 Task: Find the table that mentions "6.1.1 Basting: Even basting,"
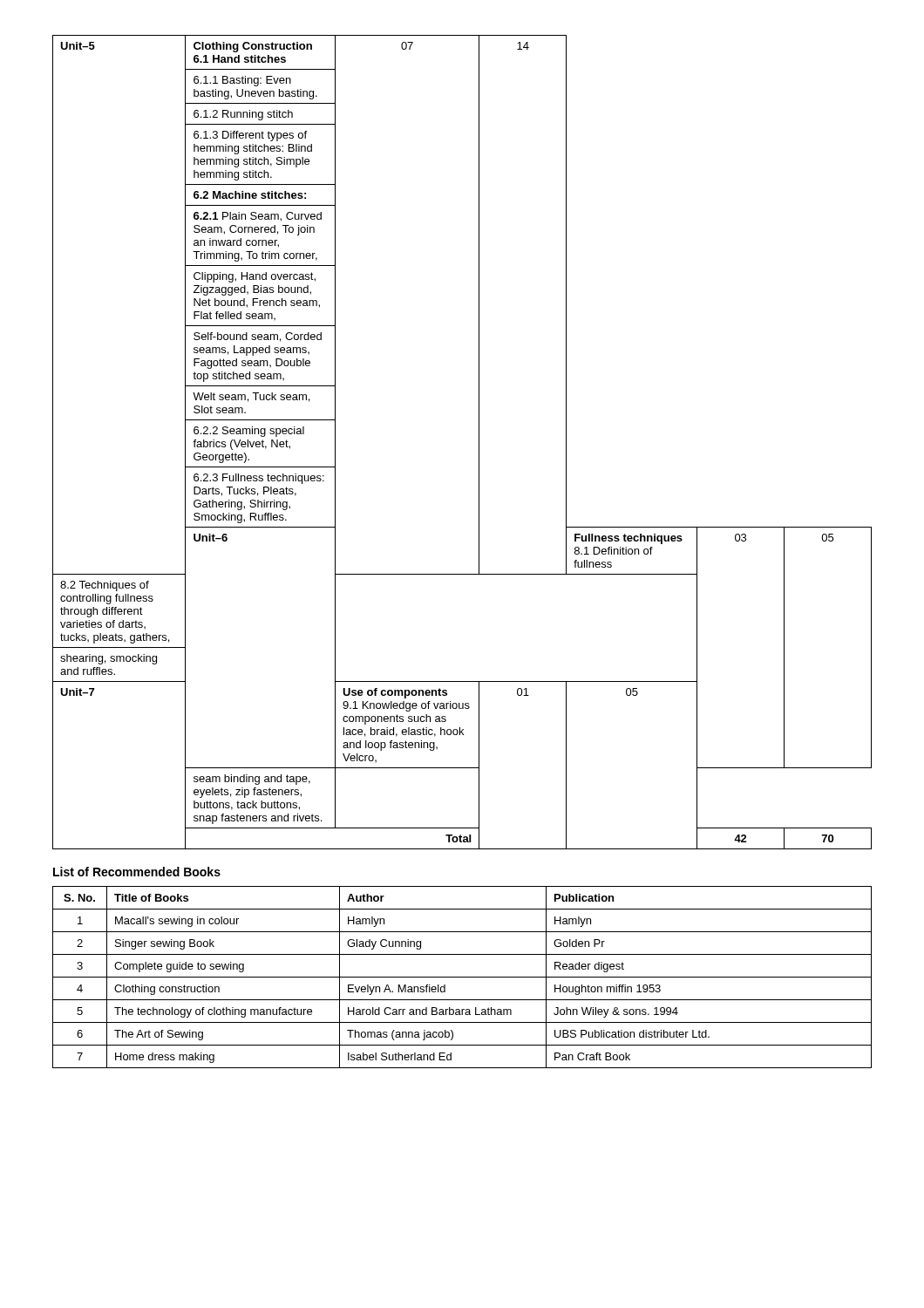pyautogui.click(x=462, y=442)
